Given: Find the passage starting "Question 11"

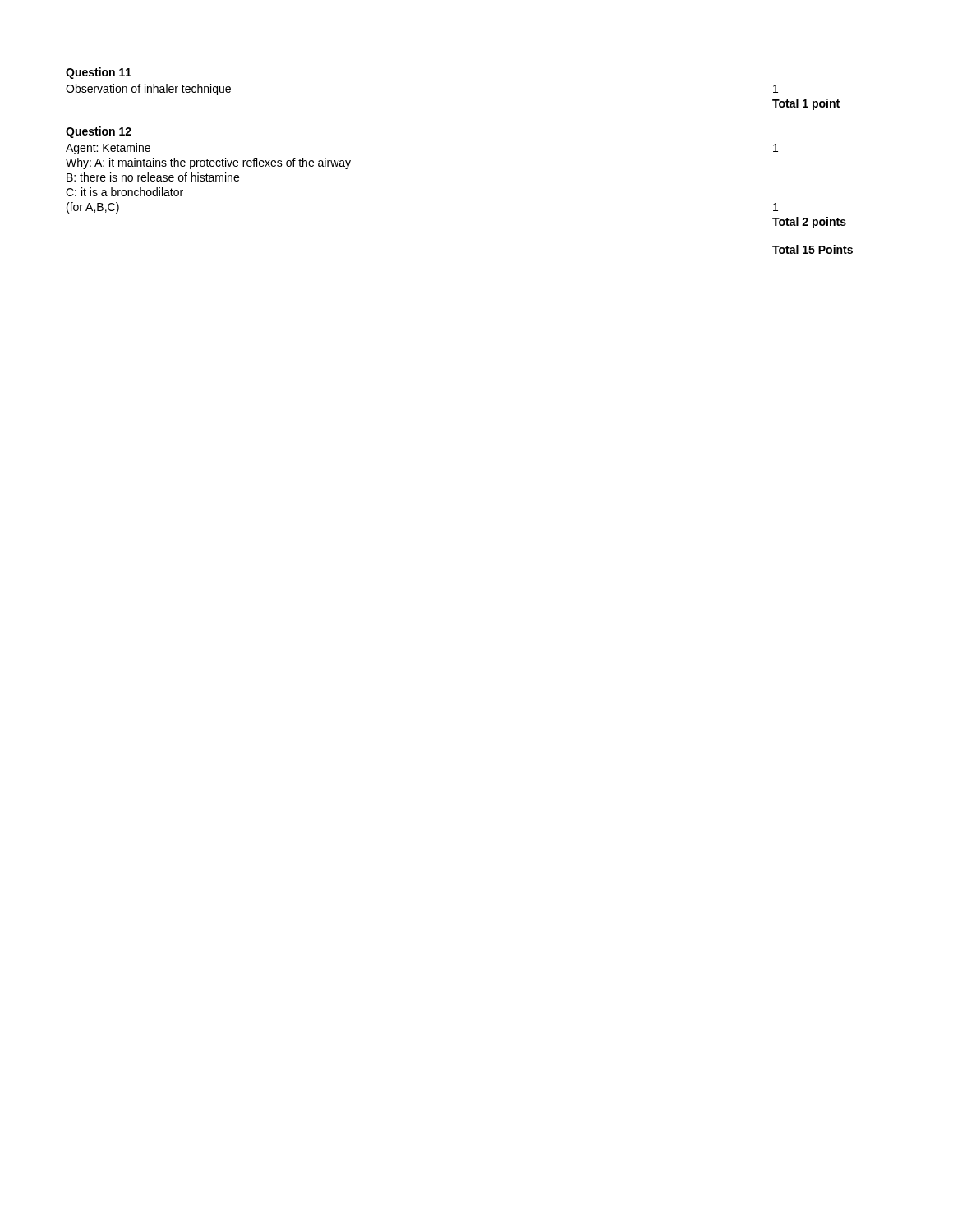Looking at the screenshot, I should click(99, 72).
